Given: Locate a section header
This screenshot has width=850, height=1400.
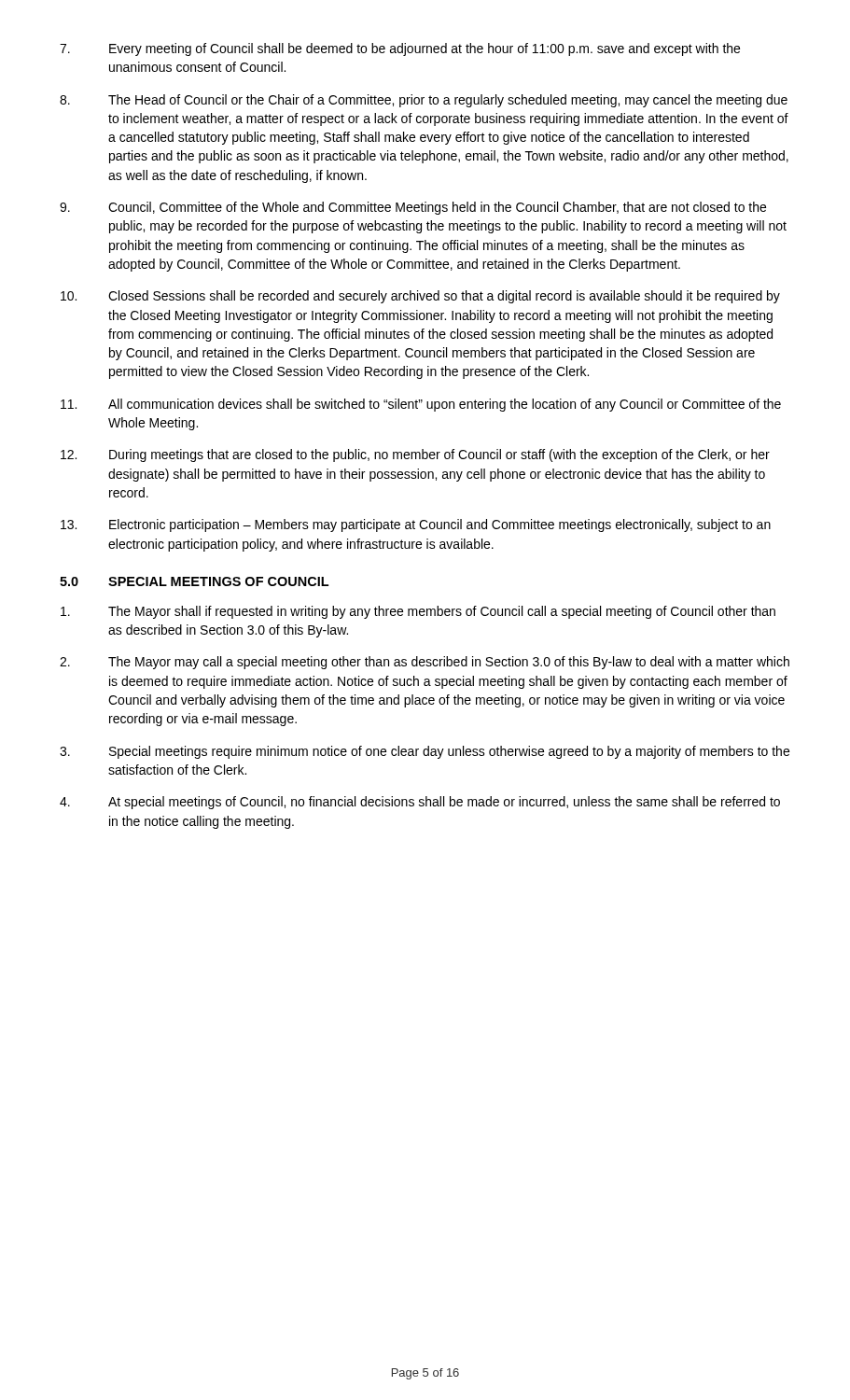Looking at the screenshot, I should pyautogui.click(x=194, y=581).
